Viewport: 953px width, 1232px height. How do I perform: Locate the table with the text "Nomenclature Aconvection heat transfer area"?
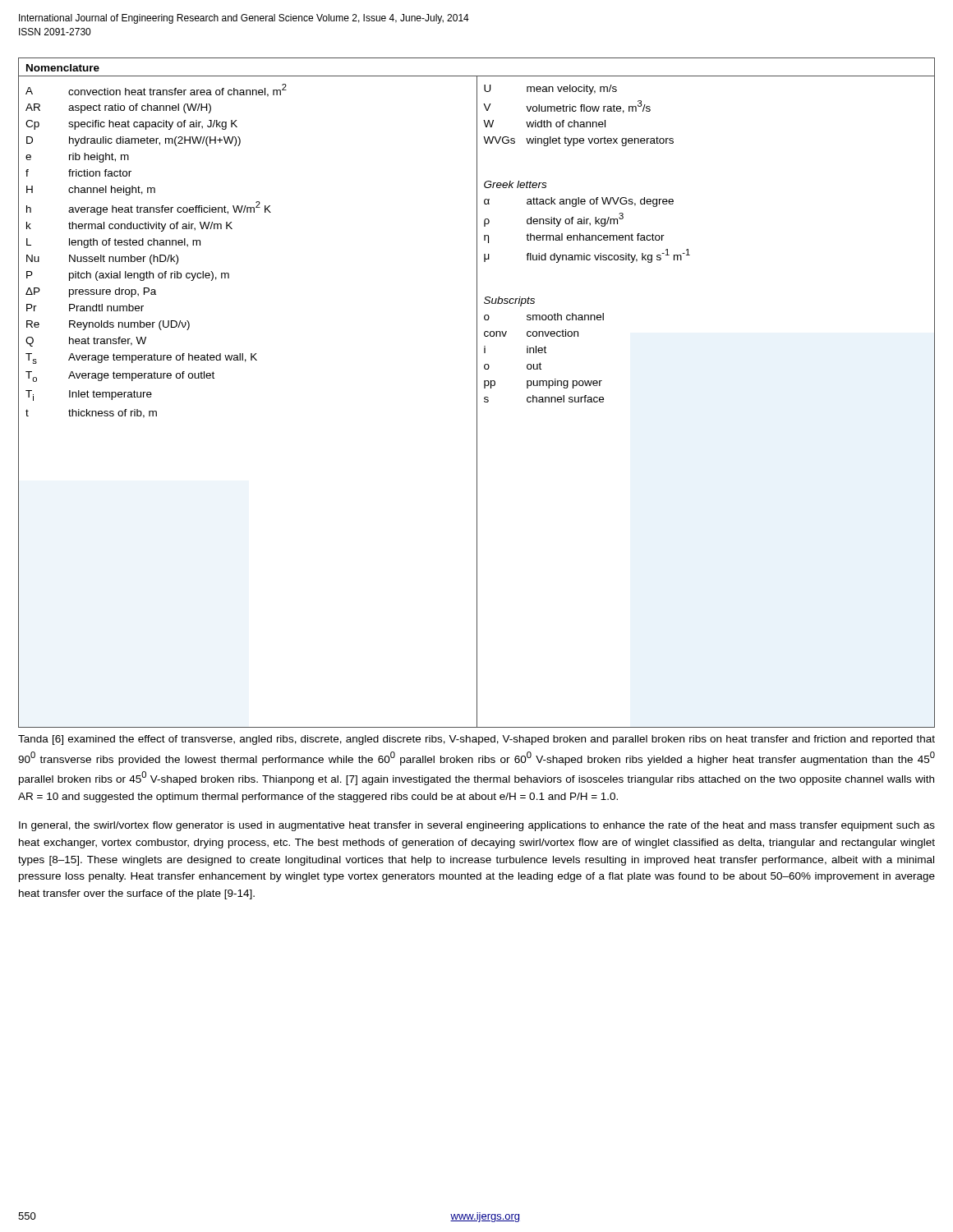[476, 393]
